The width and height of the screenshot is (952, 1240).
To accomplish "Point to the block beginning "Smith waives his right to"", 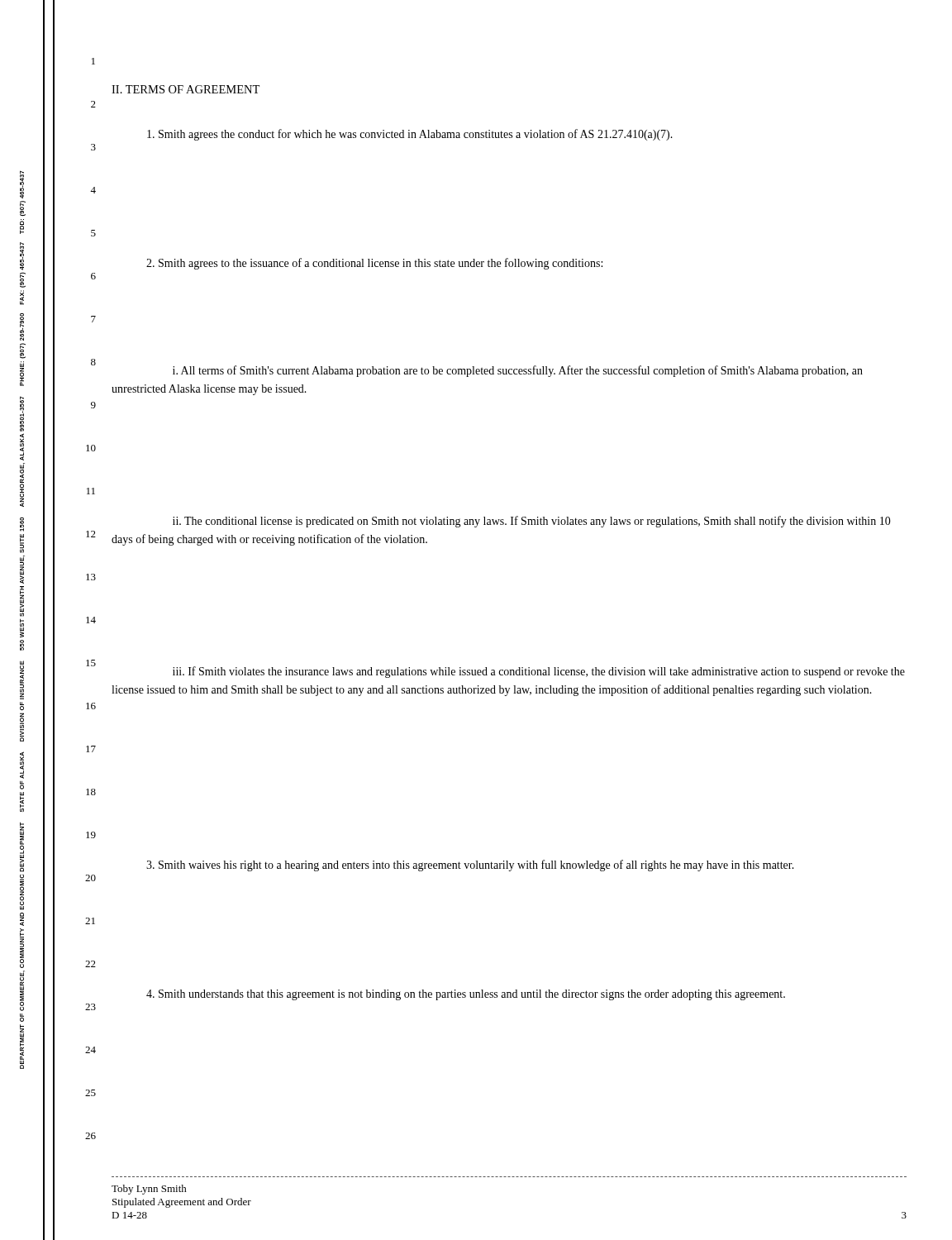I will (453, 865).
